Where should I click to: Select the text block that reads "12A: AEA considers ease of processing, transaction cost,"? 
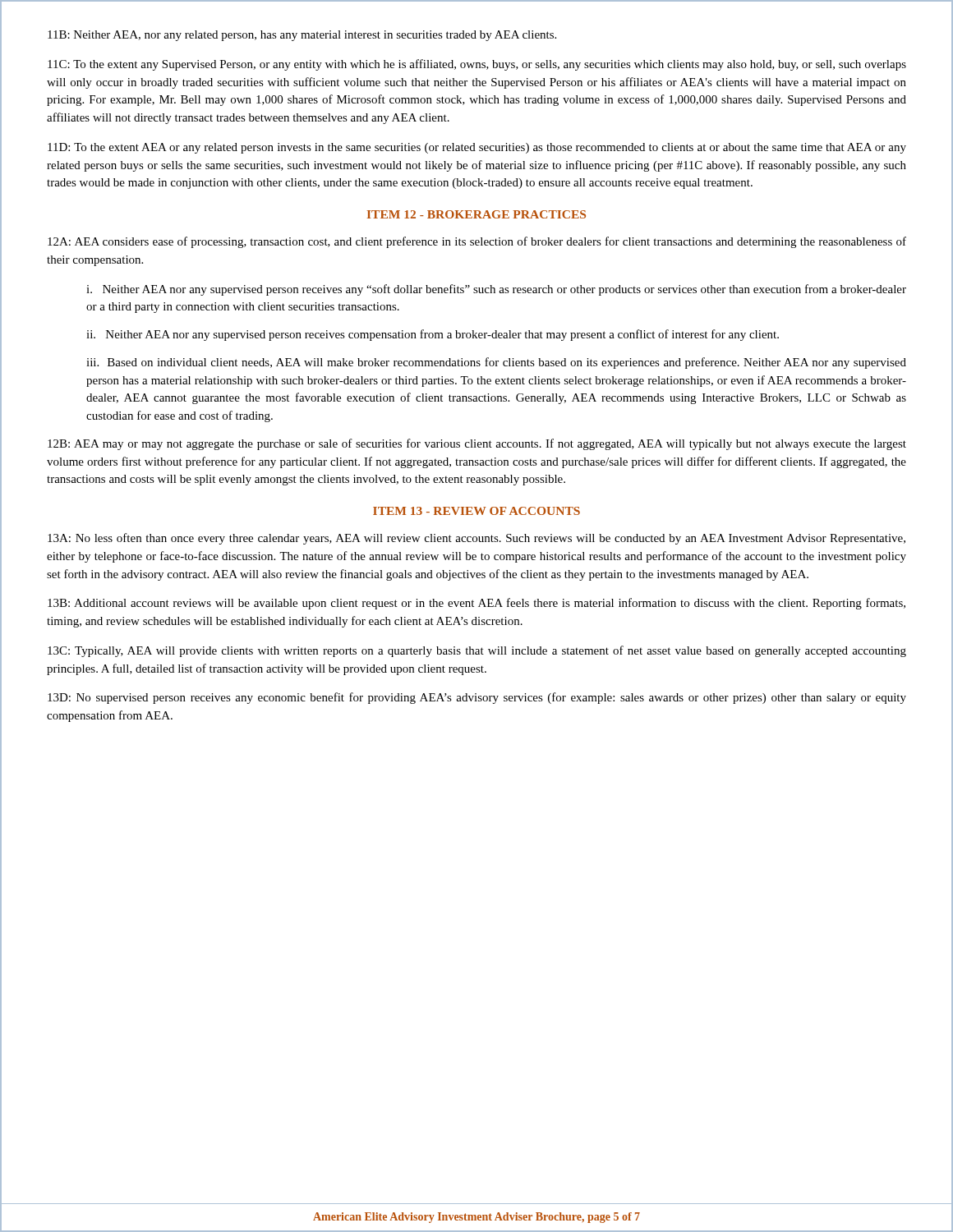[x=476, y=250]
